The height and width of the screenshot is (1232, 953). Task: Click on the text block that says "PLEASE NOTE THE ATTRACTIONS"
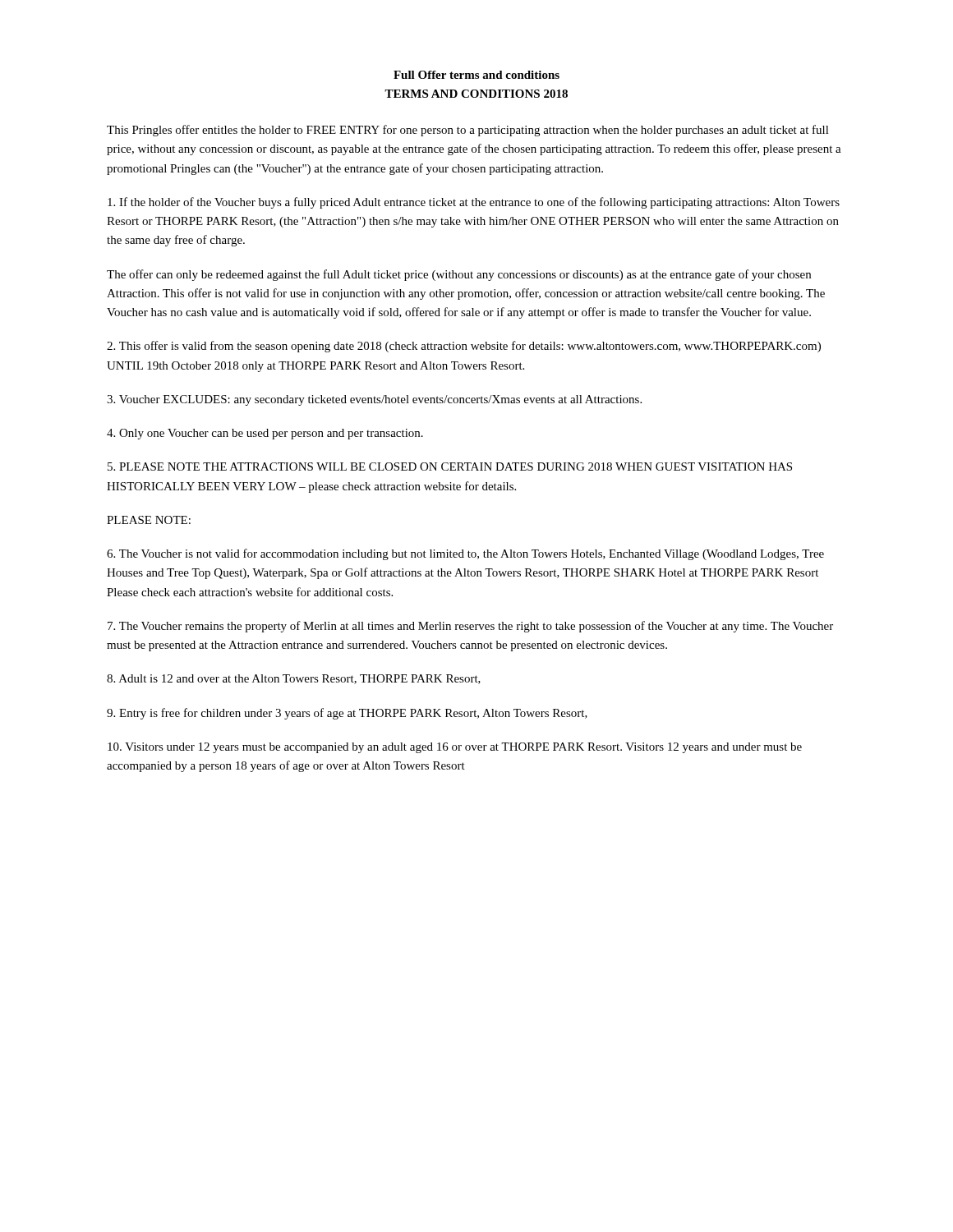pyautogui.click(x=476, y=477)
